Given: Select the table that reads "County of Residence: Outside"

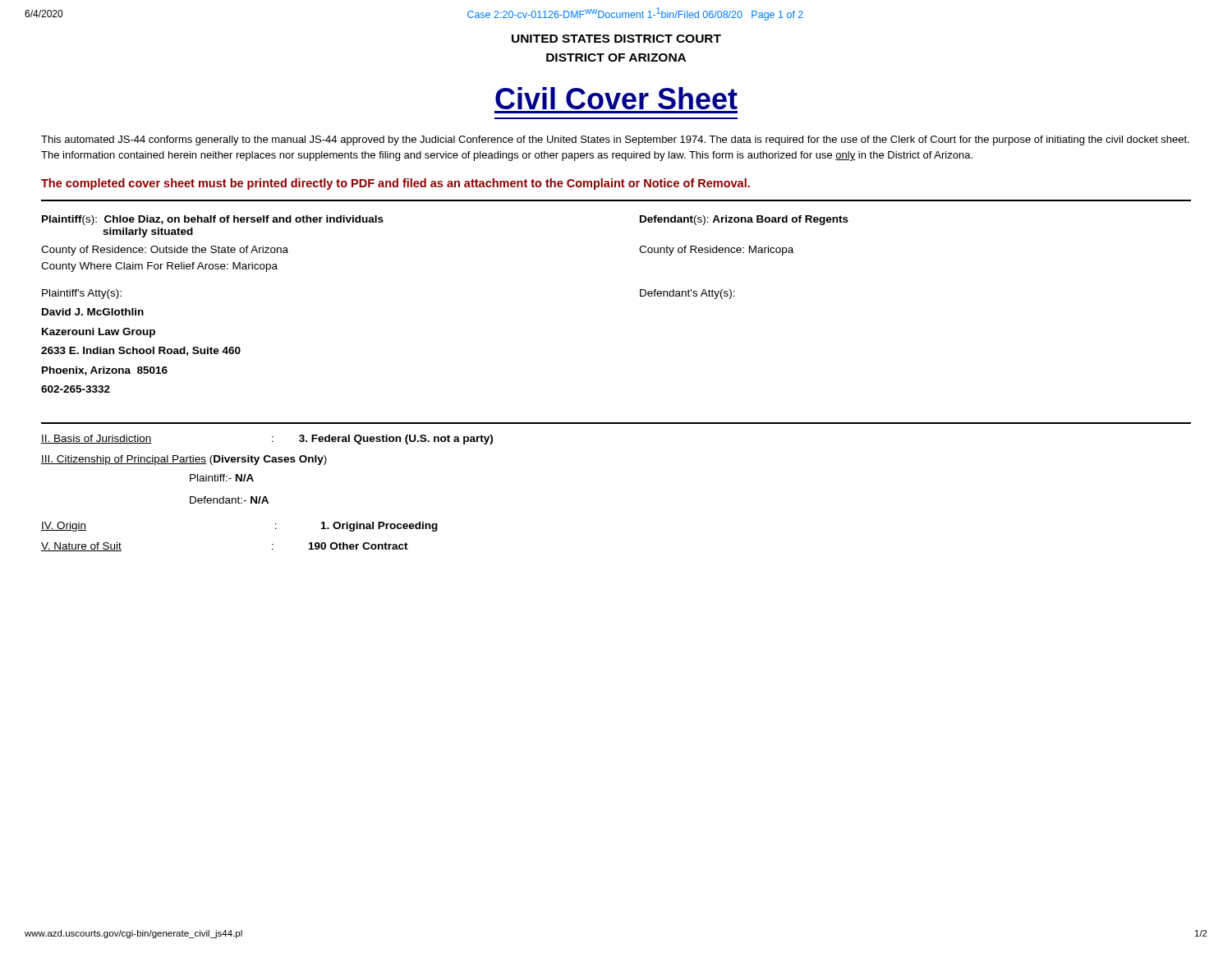Looking at the screenshot, I should [x=616, y=241].
